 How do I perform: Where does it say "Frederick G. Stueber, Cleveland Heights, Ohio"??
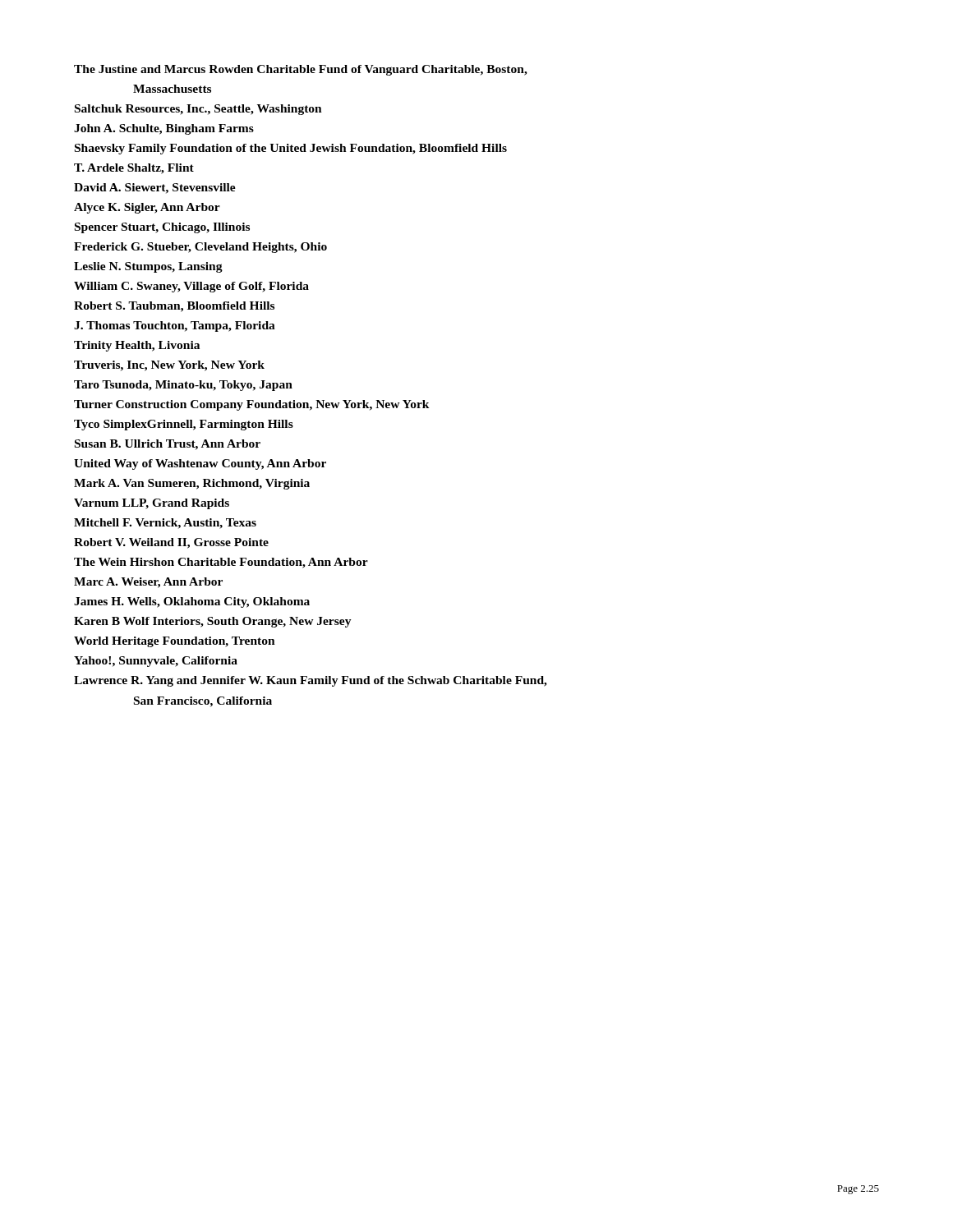point(201,246)
